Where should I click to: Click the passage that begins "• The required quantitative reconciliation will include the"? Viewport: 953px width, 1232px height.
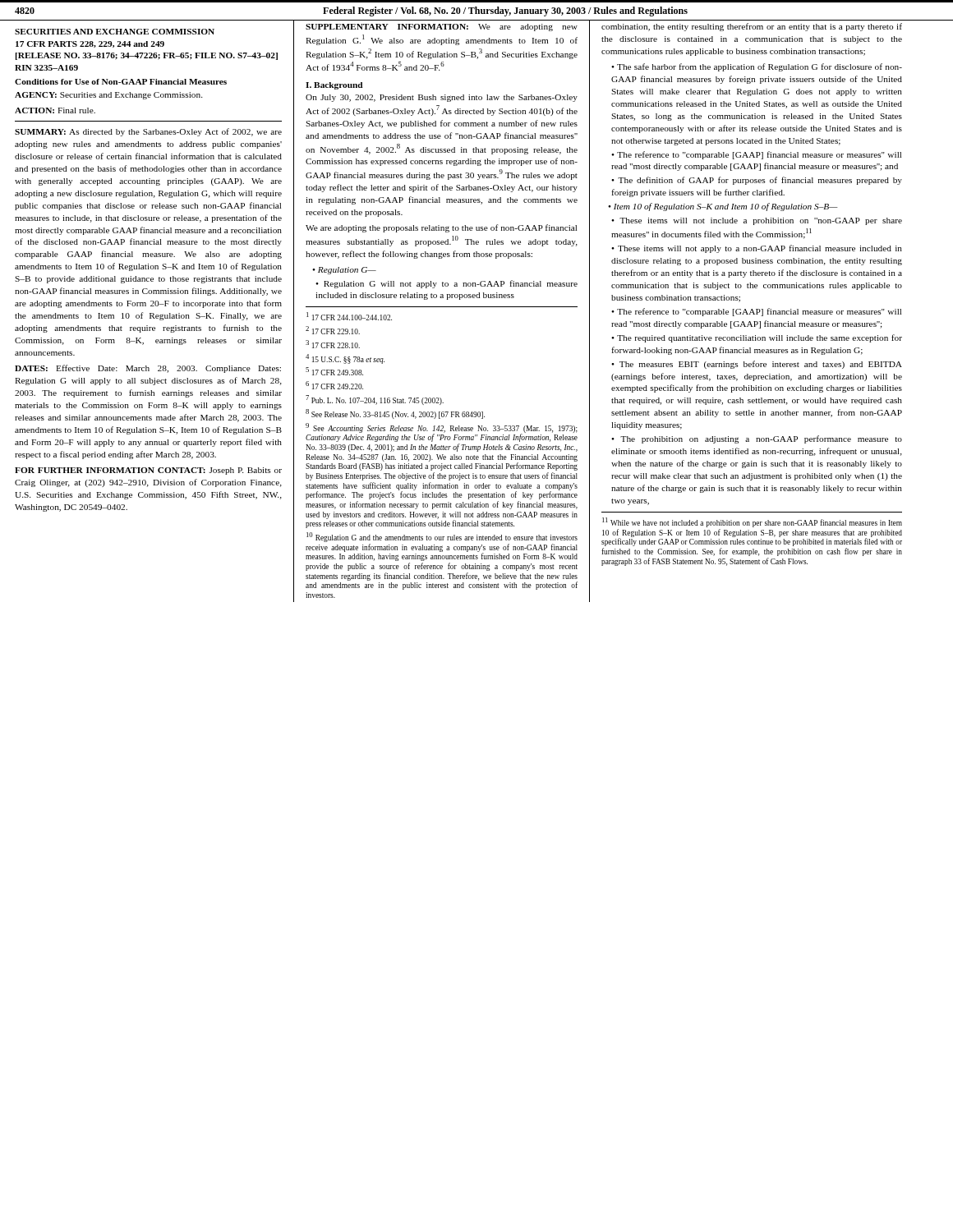tap(757, 344)
